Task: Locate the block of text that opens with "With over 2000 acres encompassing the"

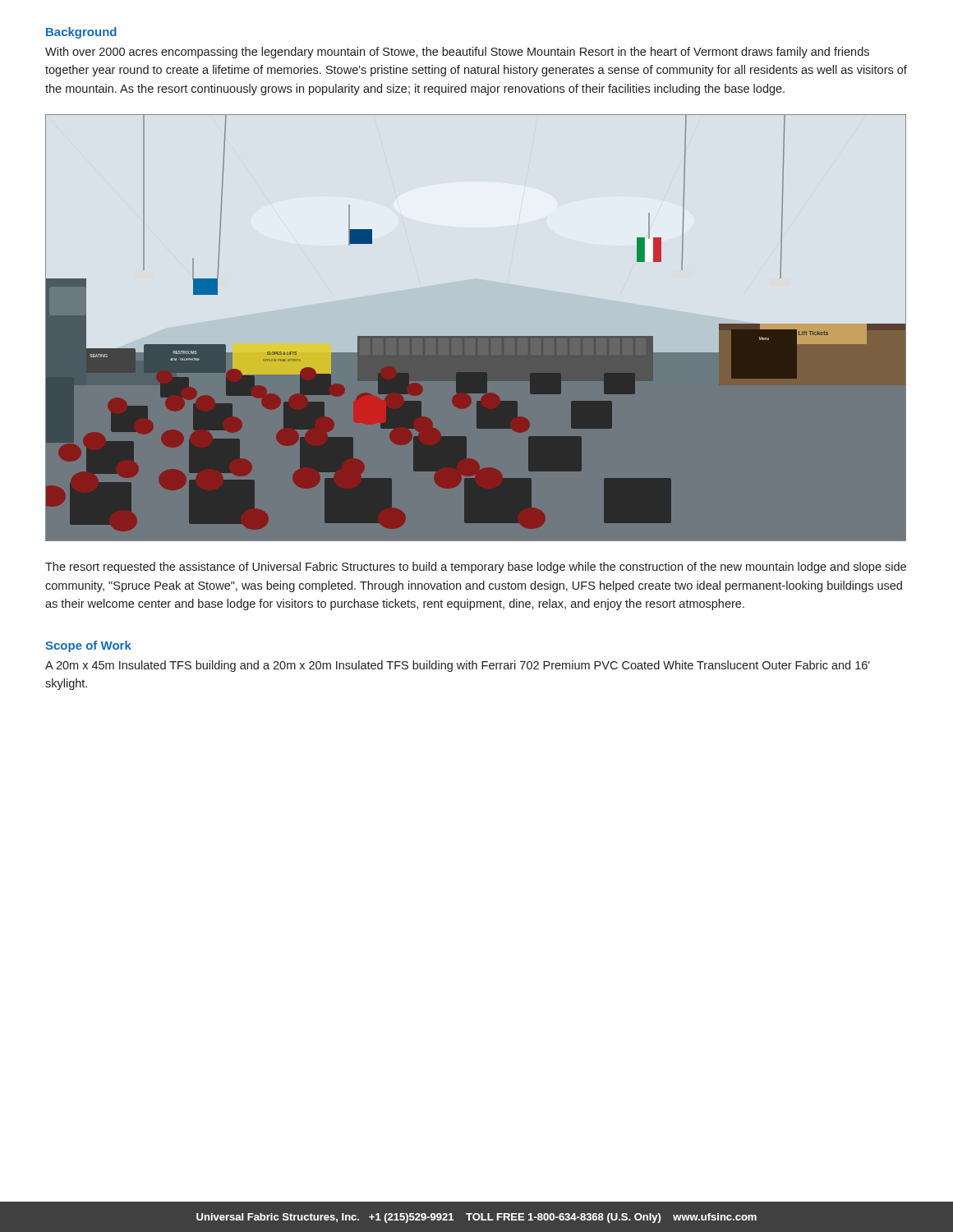Action: pyautogui.click(x=476, y=70)
